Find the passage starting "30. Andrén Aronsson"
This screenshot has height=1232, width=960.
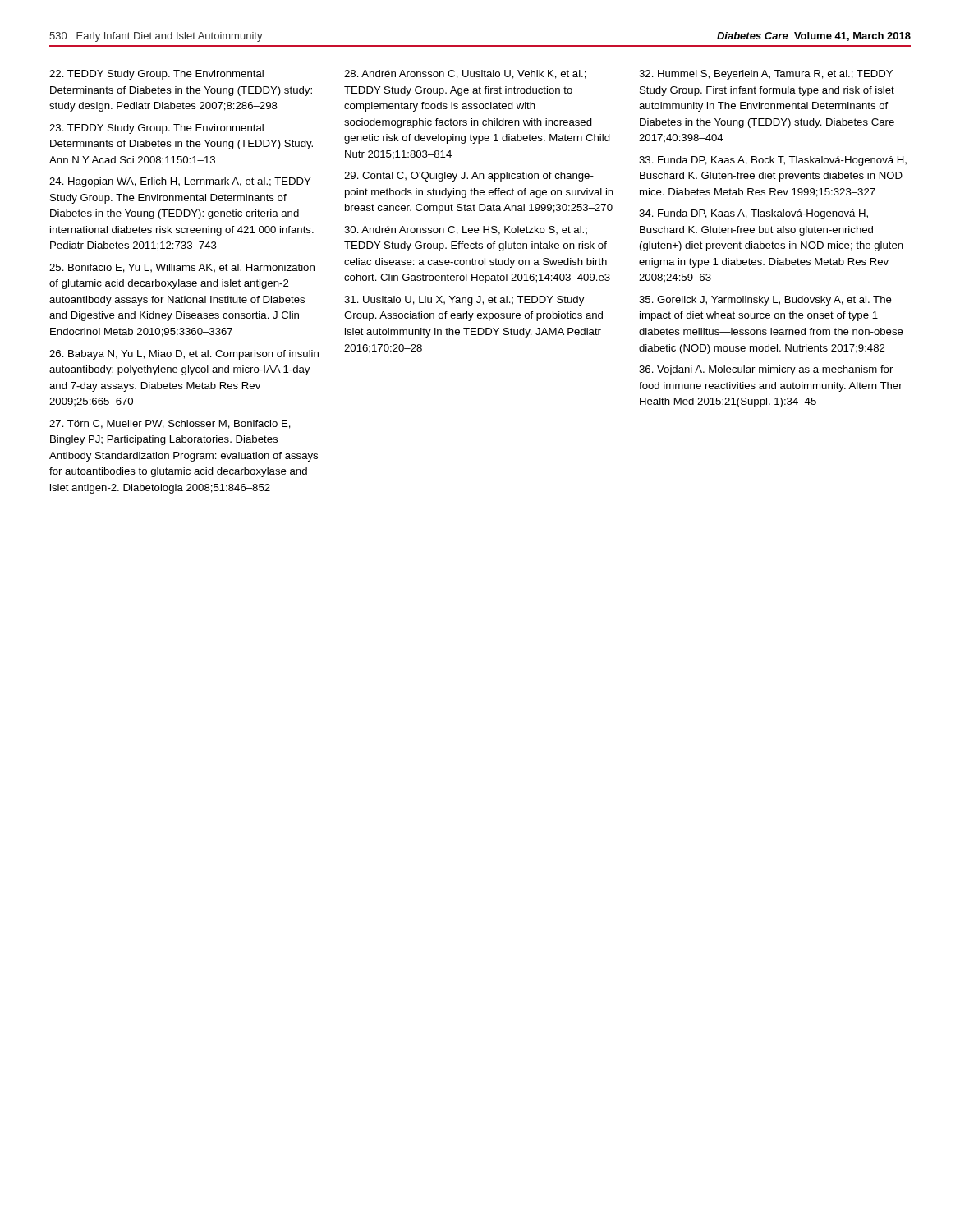click(477, 253)
